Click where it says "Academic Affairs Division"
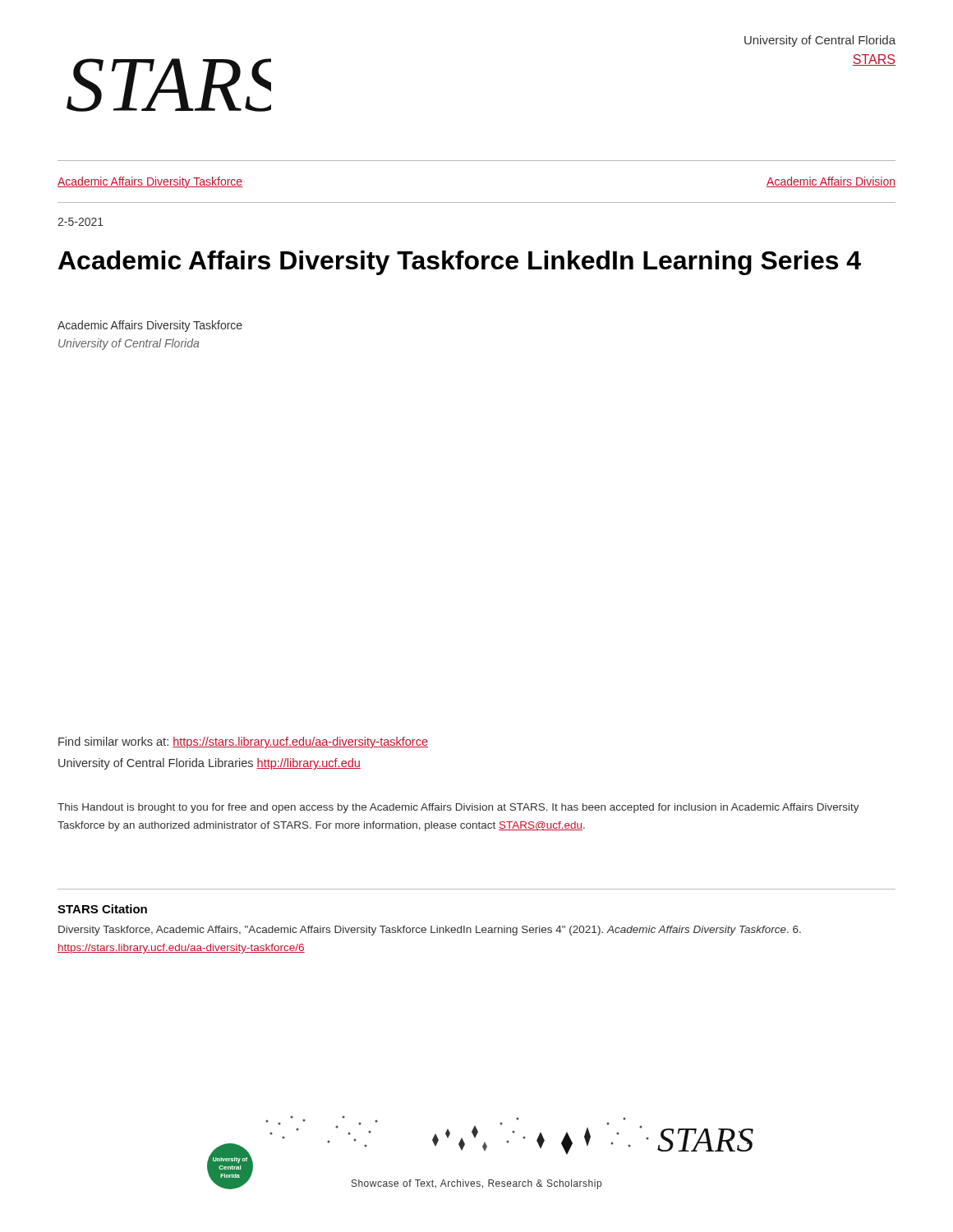 pyautogui.click(x=831, y=182)
